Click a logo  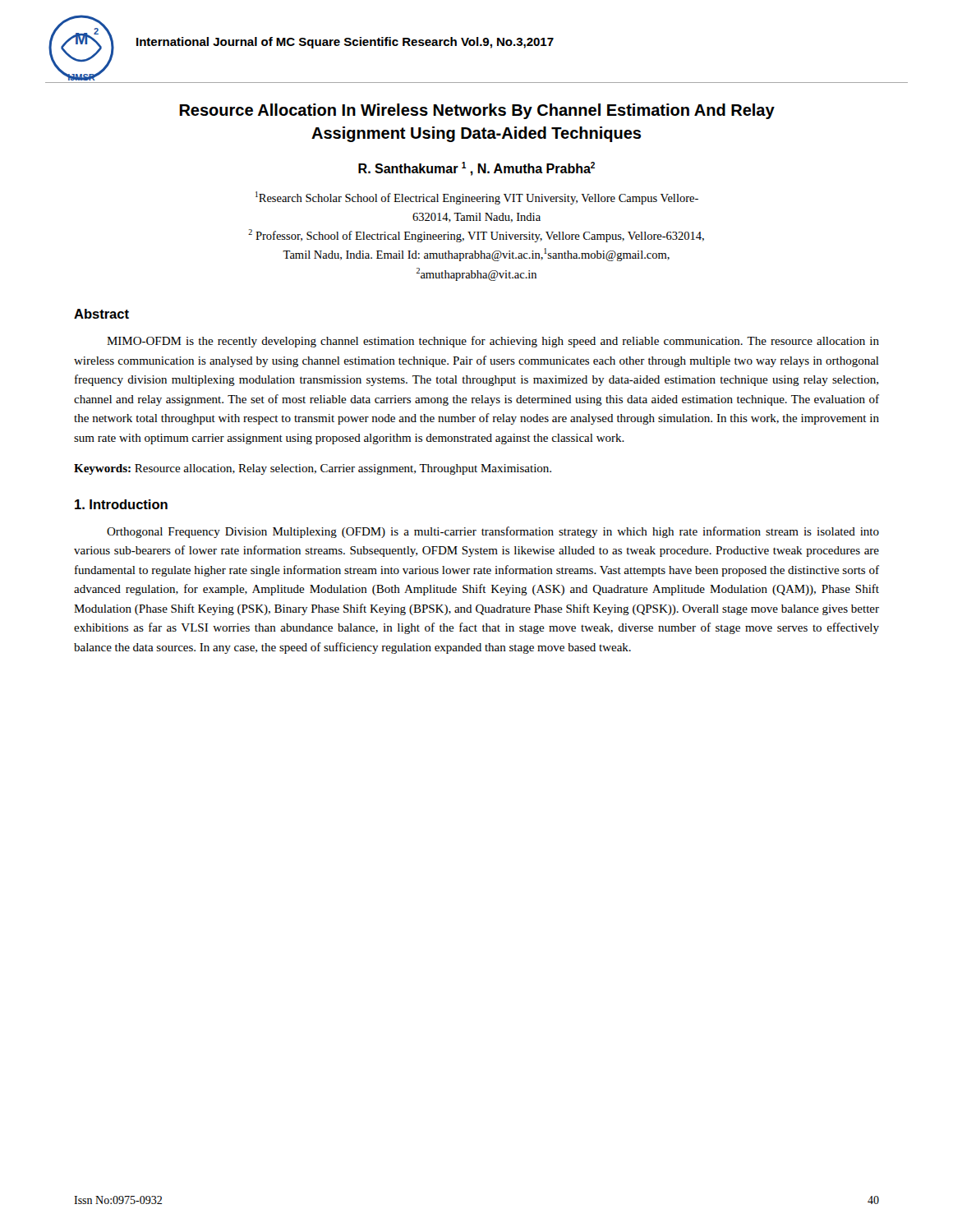click(81, 51)
